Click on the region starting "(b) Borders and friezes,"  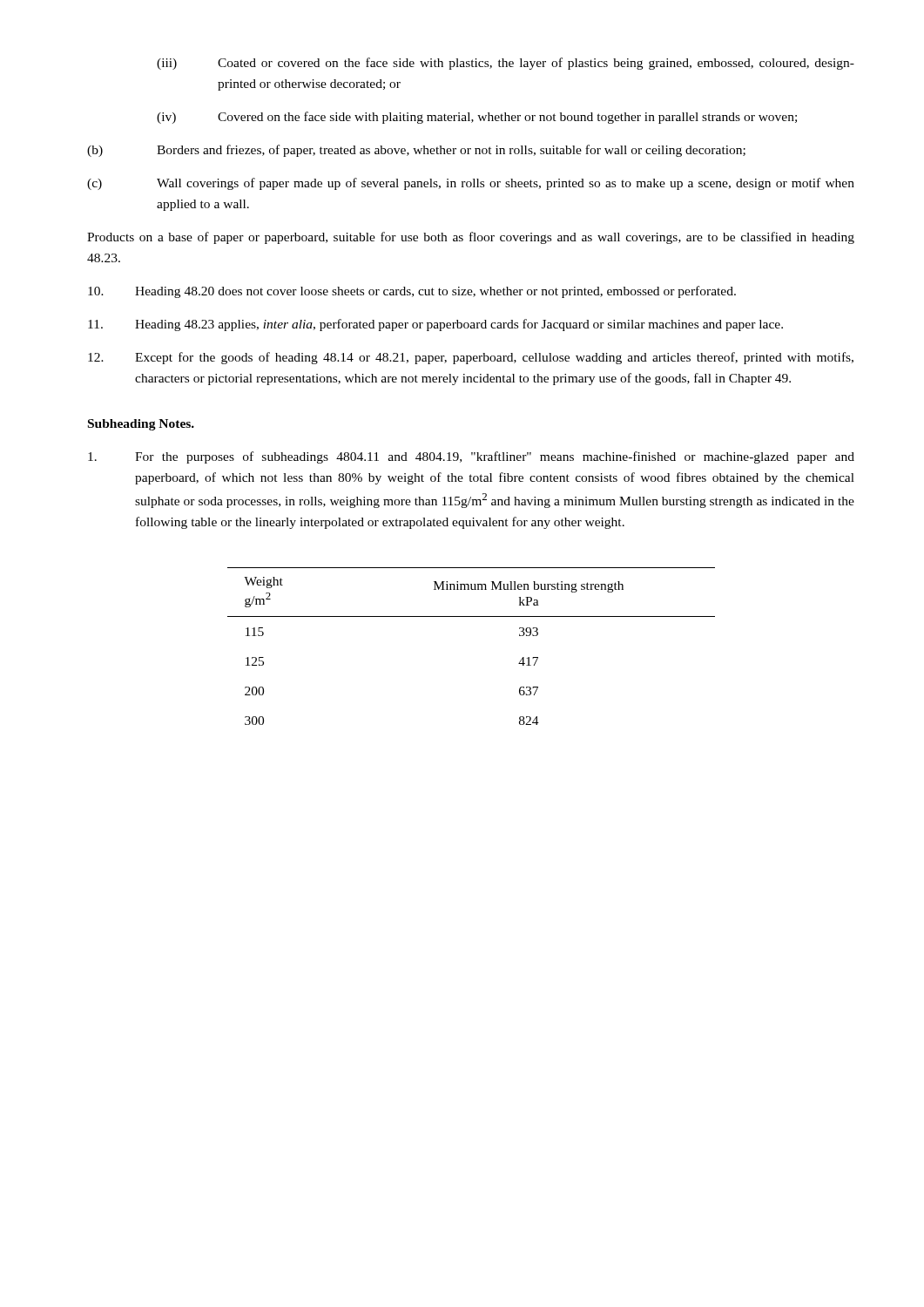(471, 150)
